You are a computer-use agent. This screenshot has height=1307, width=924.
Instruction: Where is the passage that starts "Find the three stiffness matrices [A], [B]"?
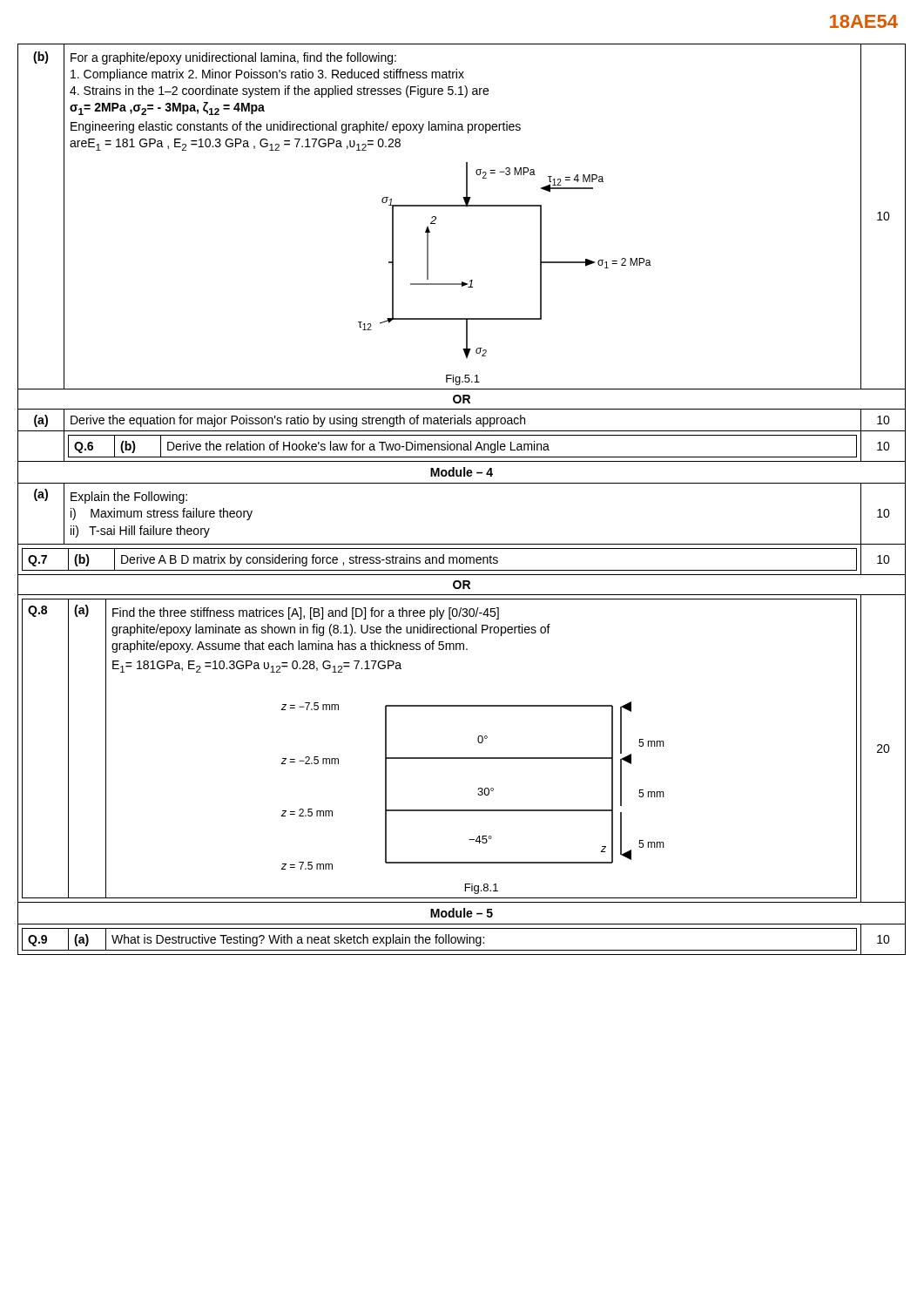click(x=481, y=750)
